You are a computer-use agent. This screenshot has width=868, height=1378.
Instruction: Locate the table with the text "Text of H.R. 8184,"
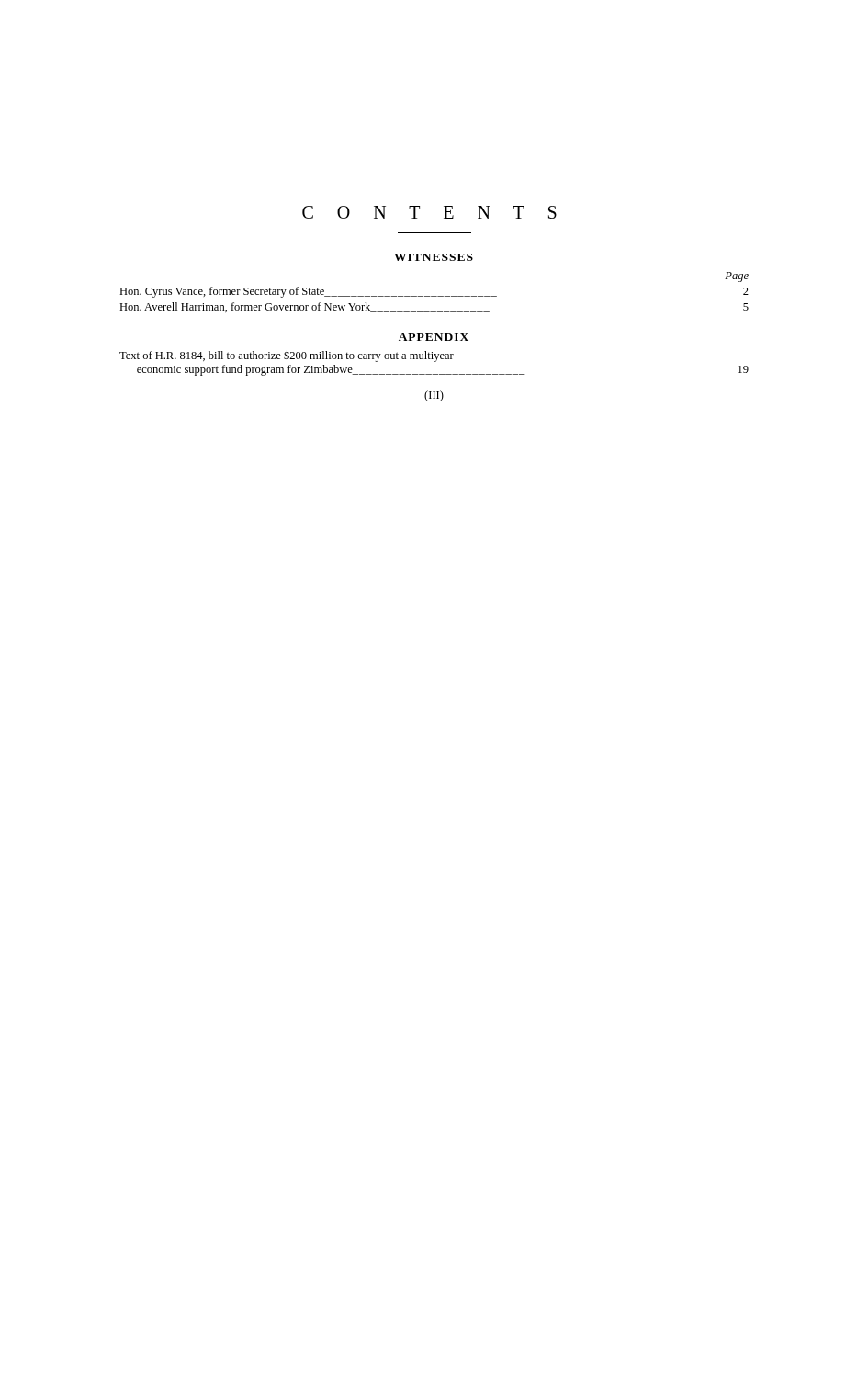click(434, 363)
